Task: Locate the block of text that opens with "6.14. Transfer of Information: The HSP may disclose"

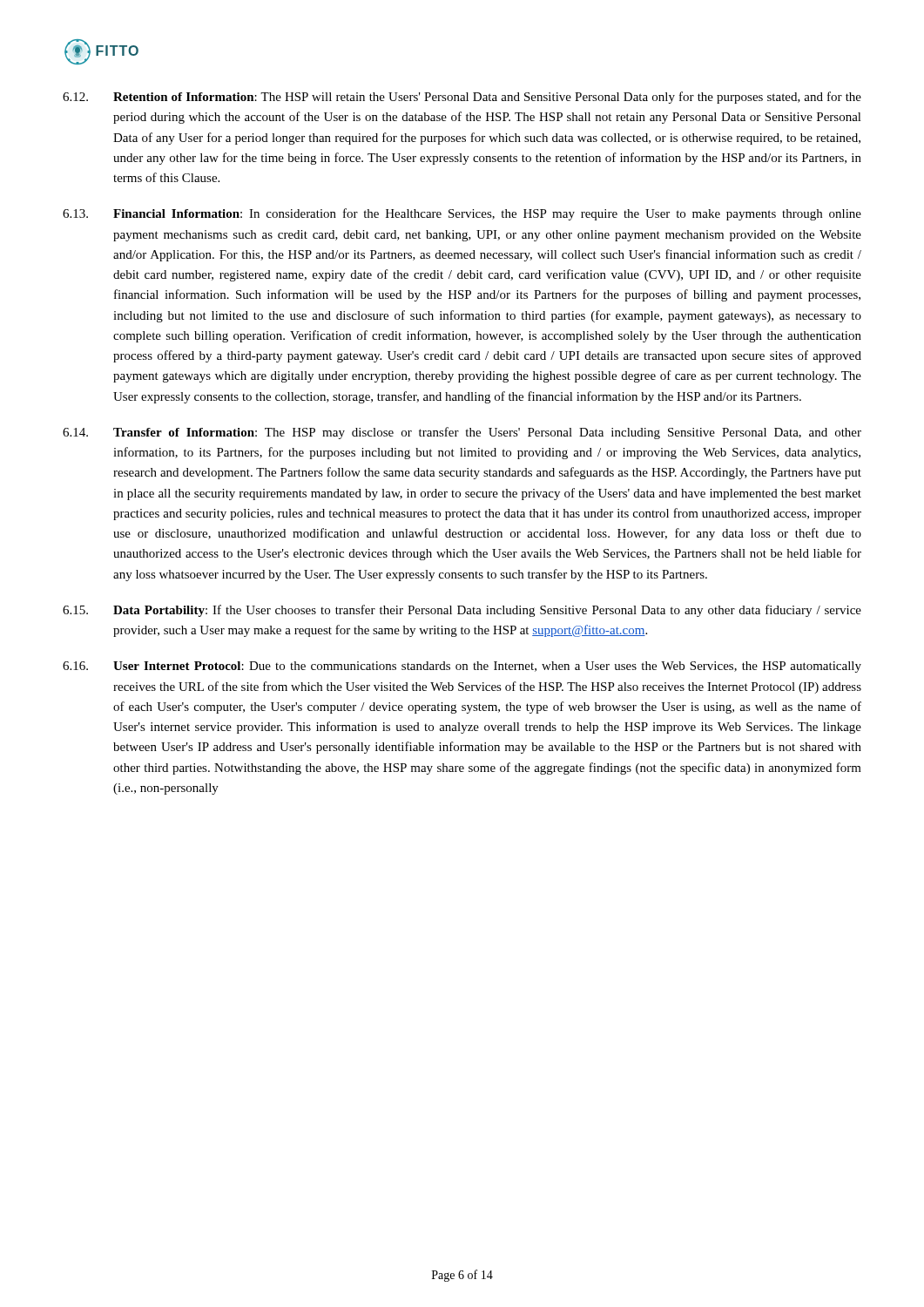Action: pyautogui.click(x=462, y=503)
